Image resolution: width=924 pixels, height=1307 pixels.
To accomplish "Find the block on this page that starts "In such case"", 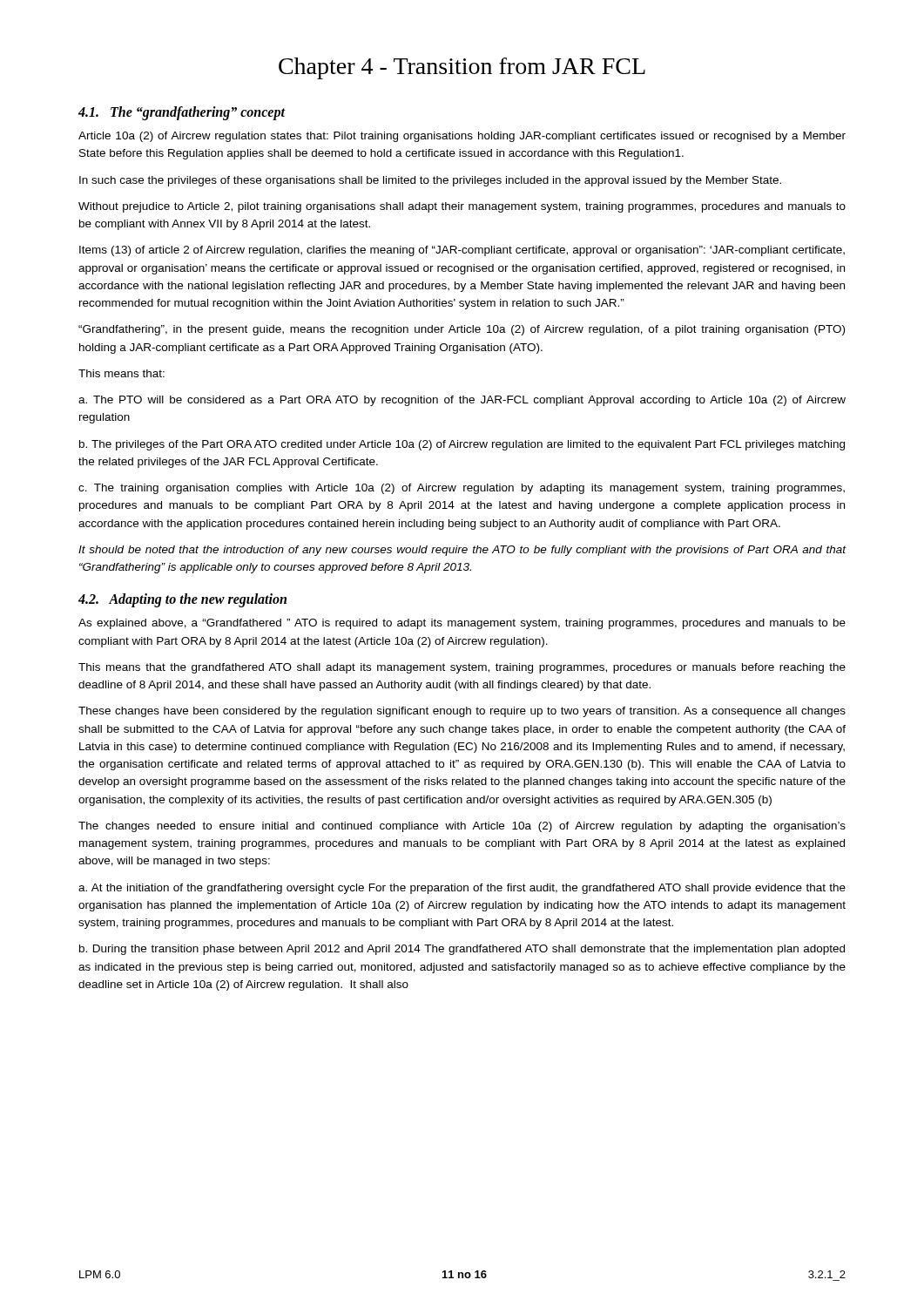I will (x=430, y=179).
